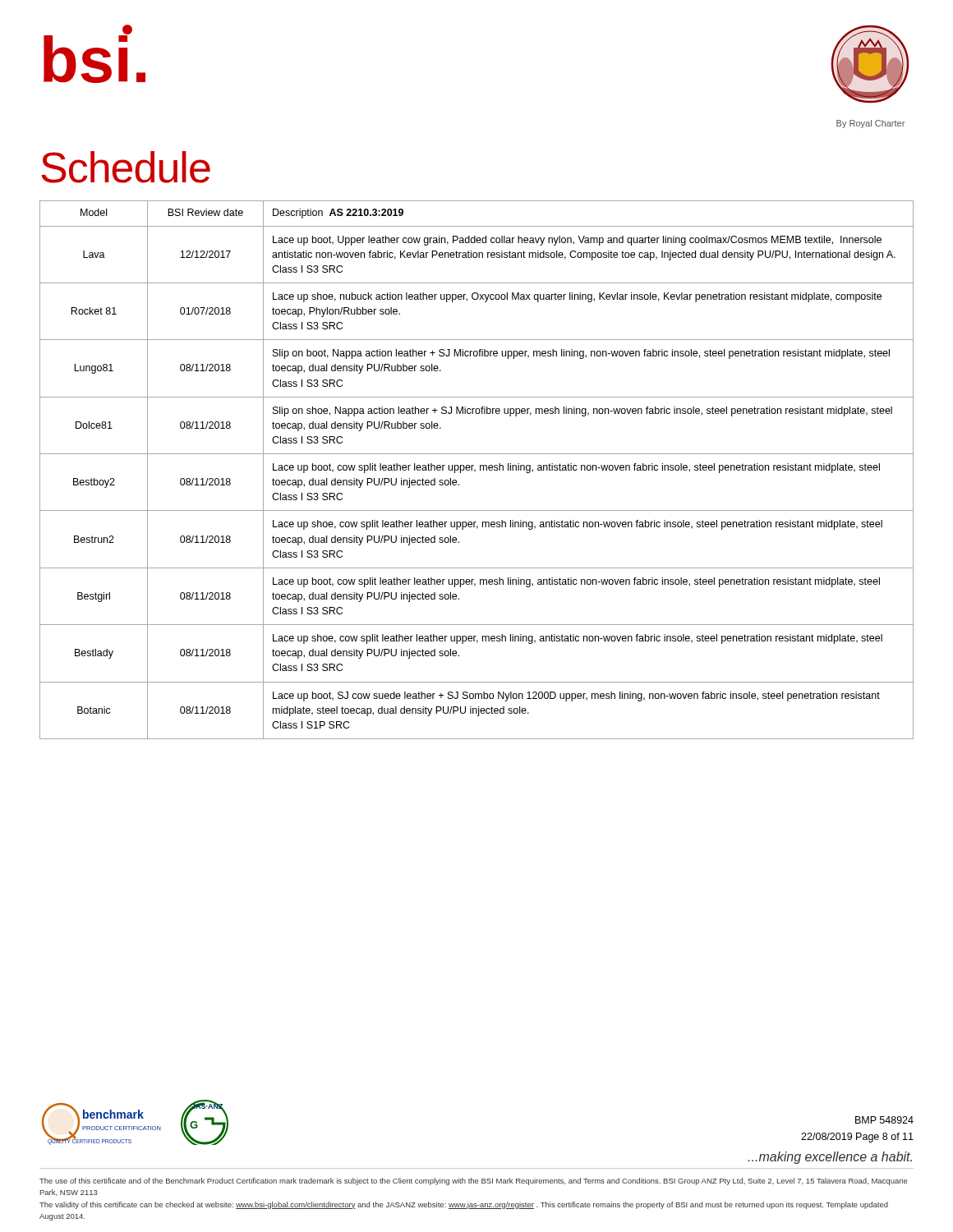Screen dimensions: 1232x953
Task: Select the table
Action: 476,470
